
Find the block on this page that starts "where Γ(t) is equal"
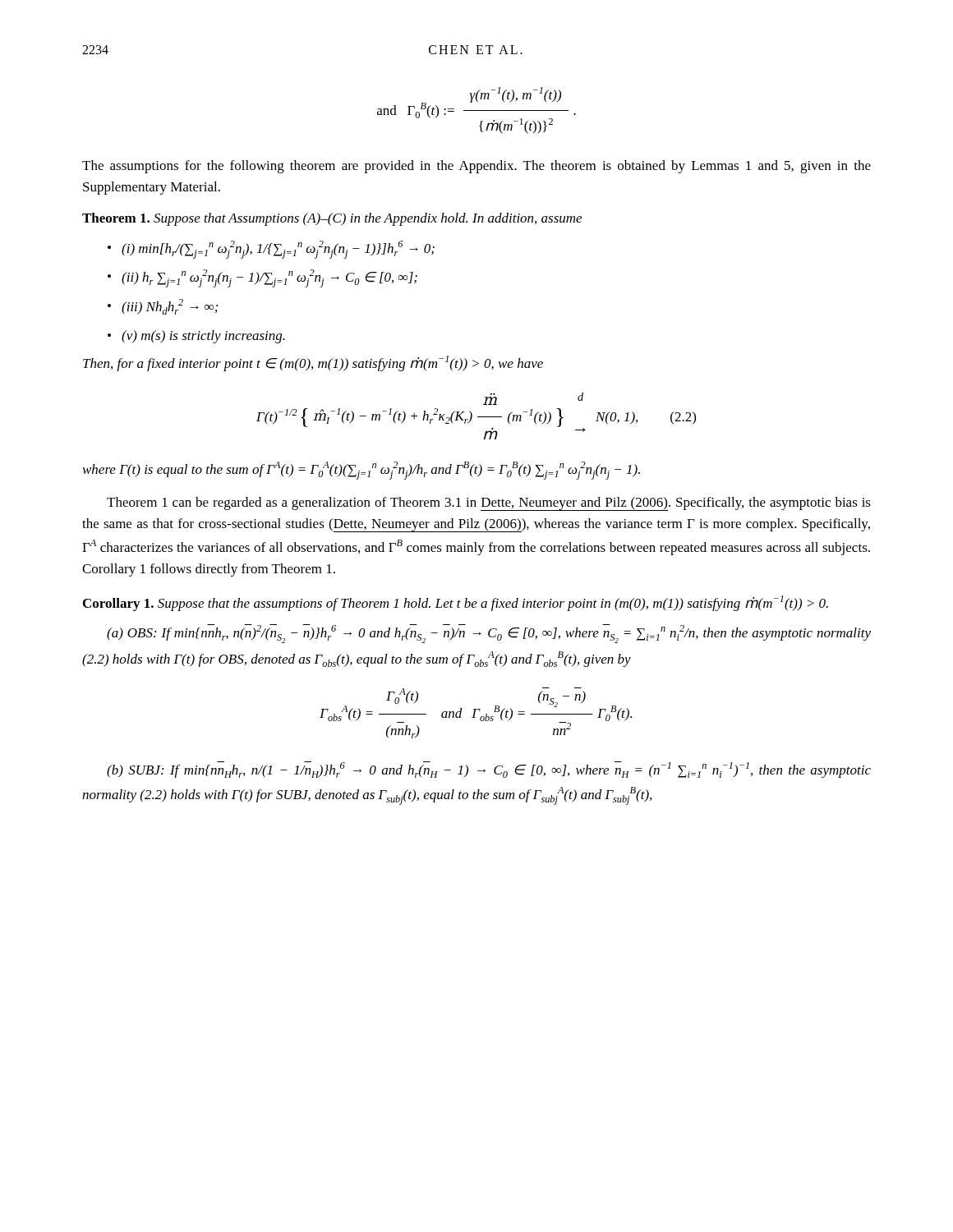362,469
